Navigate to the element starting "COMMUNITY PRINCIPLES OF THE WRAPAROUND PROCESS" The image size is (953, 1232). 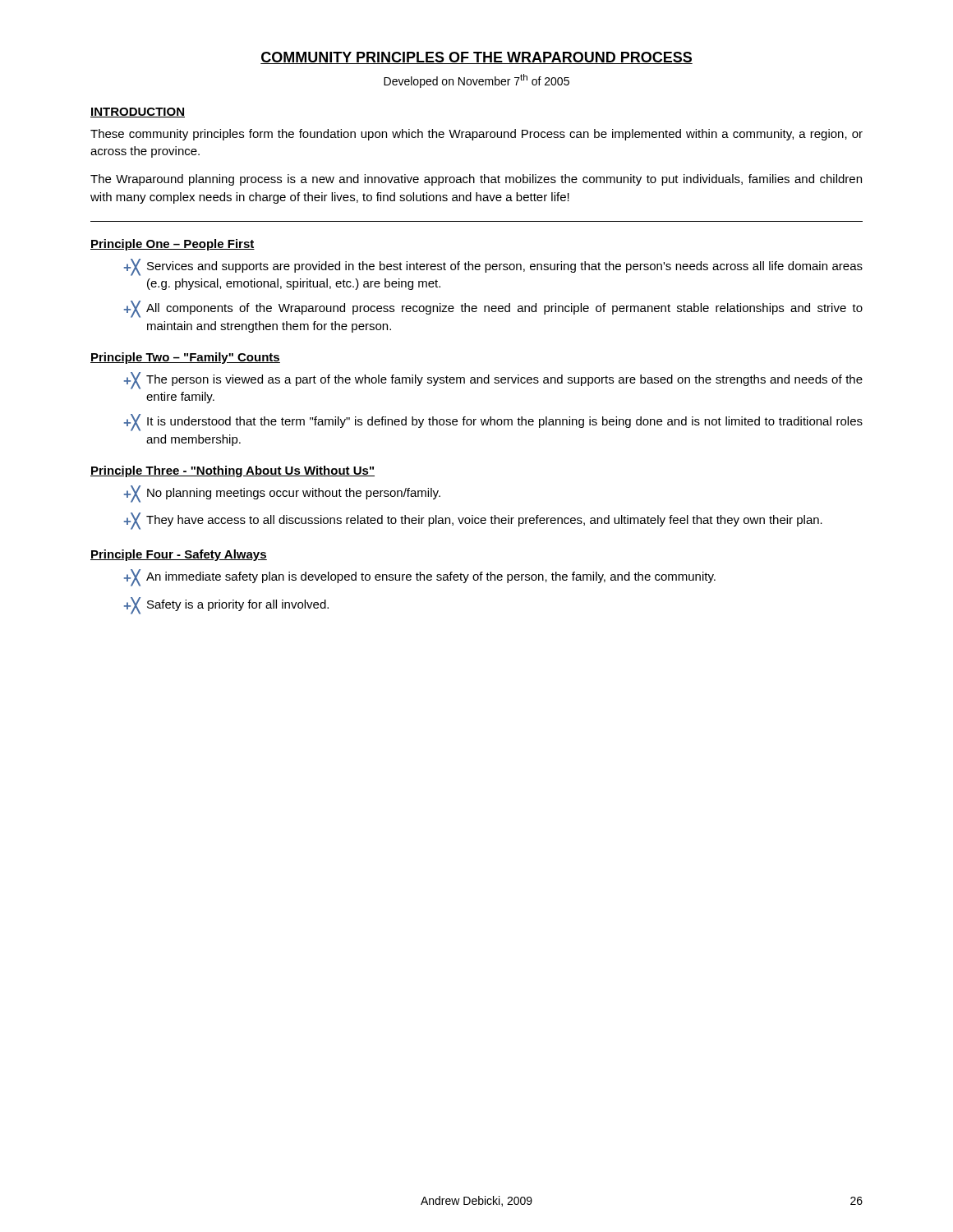476,58
